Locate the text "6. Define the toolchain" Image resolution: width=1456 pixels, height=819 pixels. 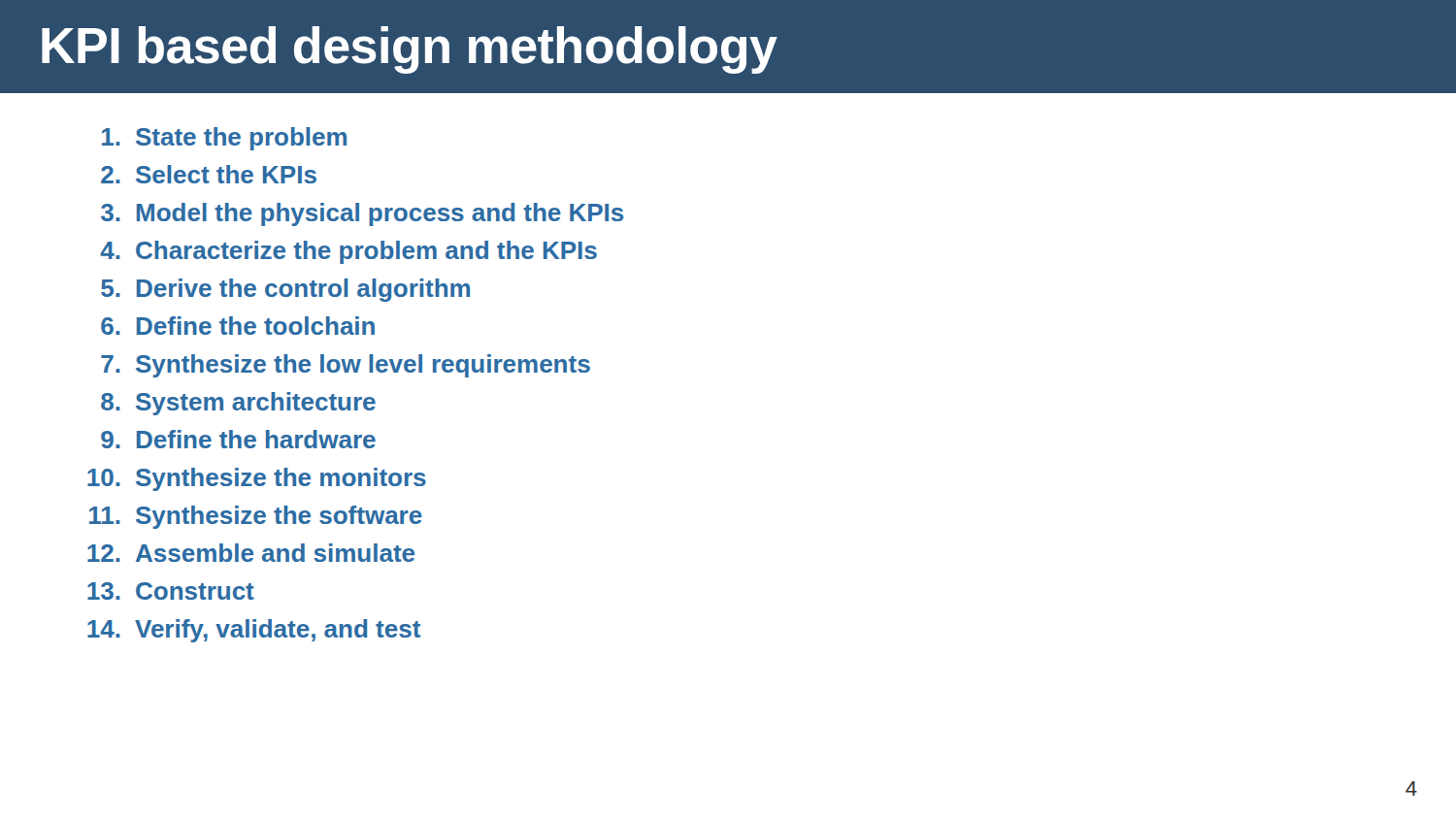[217, 326]
